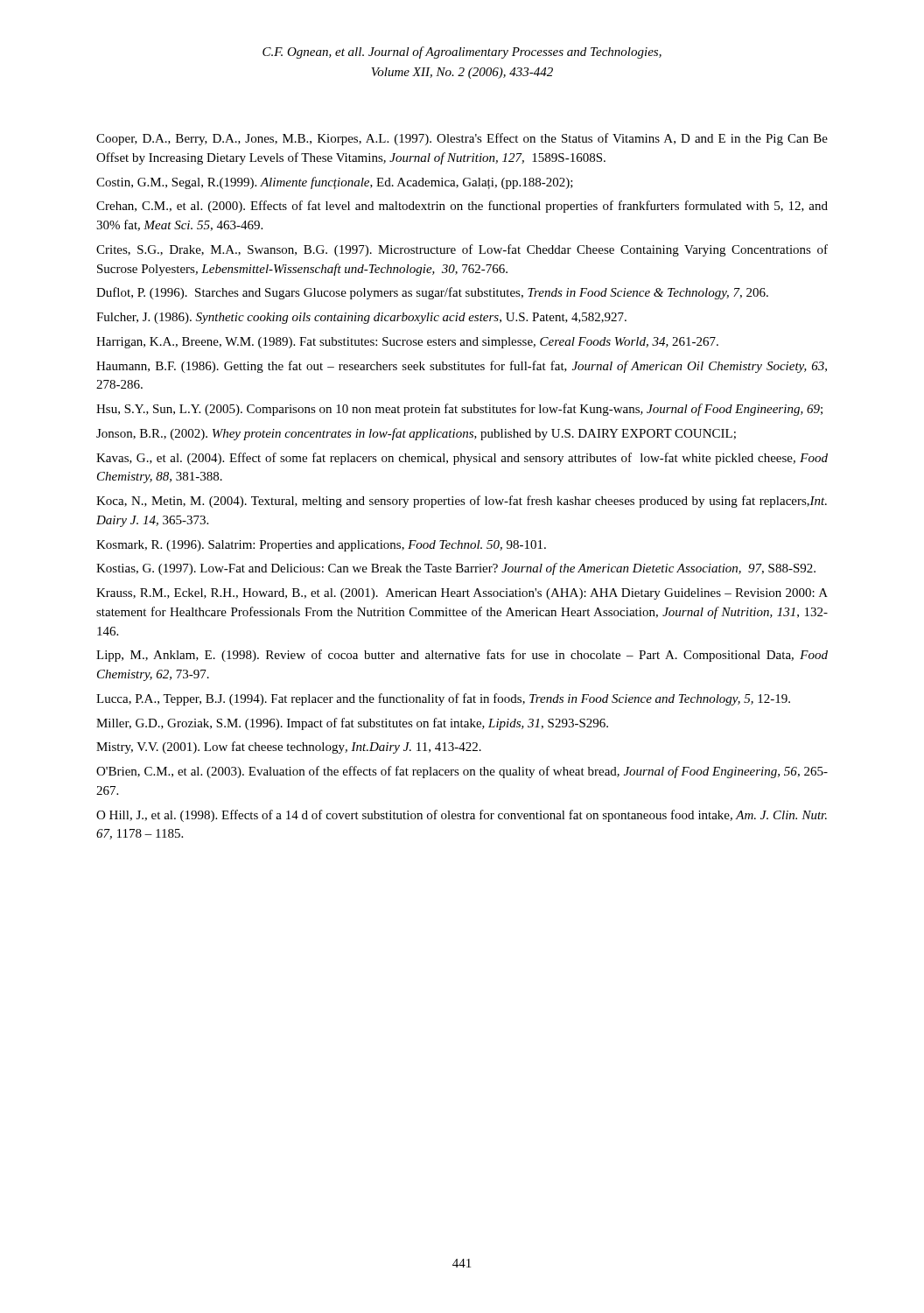924x1313 pixels.
Task: Click on the region starting "Krauss, R.M., Eckel, R.H., Howard, B.,"
Action: (462, 612)
